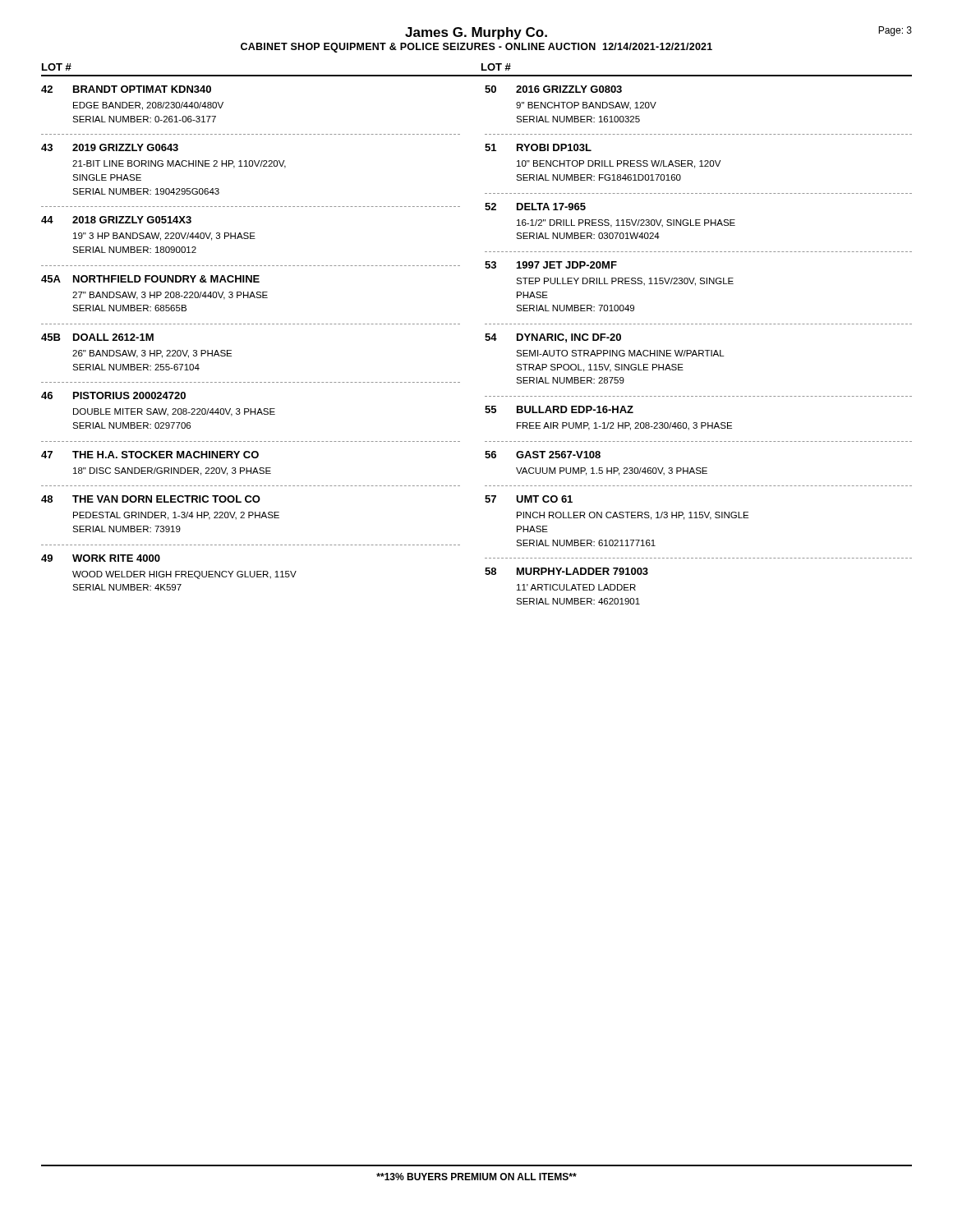Click on the text block starting "50 2016 GRIZZLY G0803 9""
Viewport: 953px width, 1232px height.
(x=553, y=89)
